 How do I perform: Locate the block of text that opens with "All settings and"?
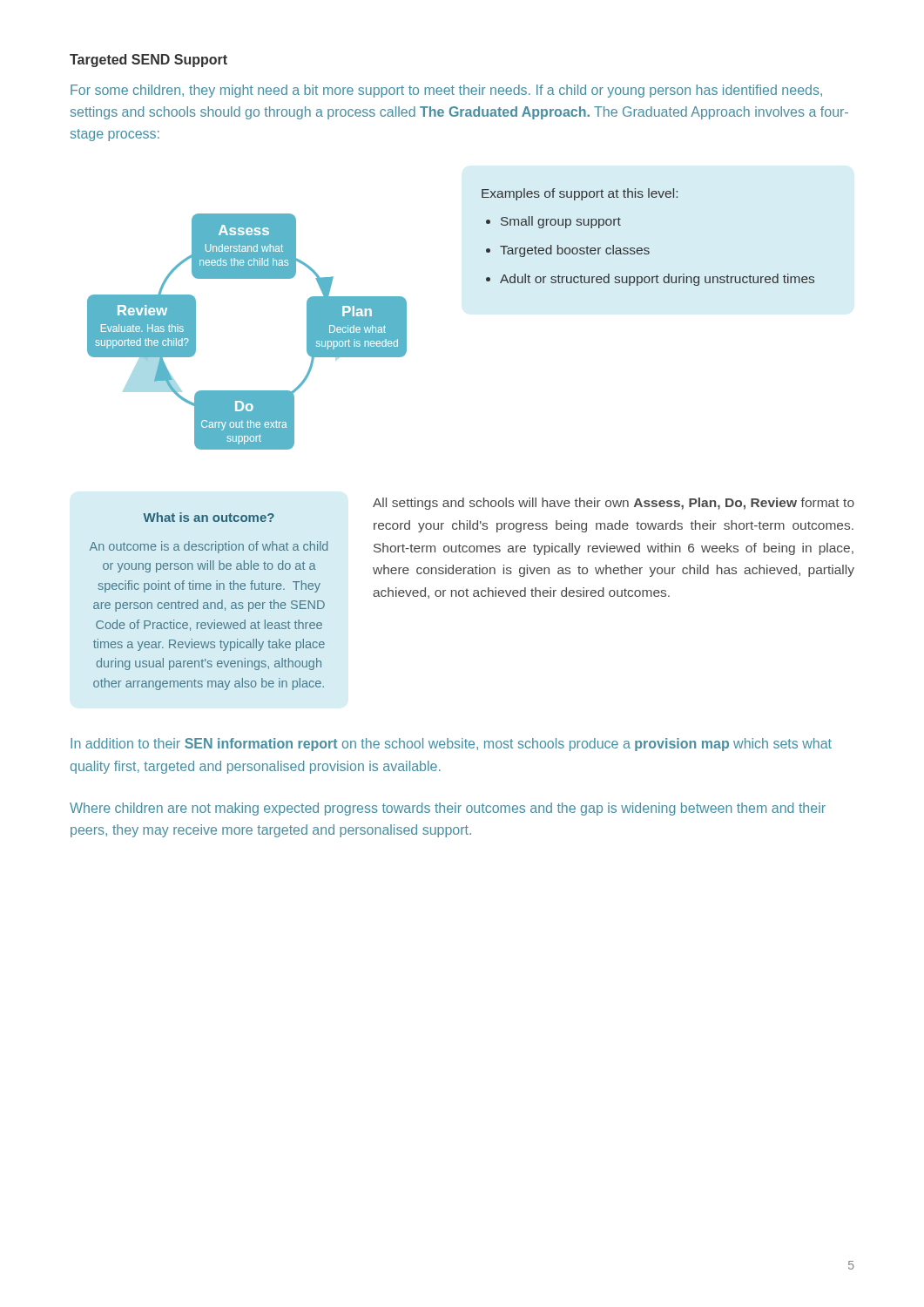pyautogui.click(x=614, y=547)
